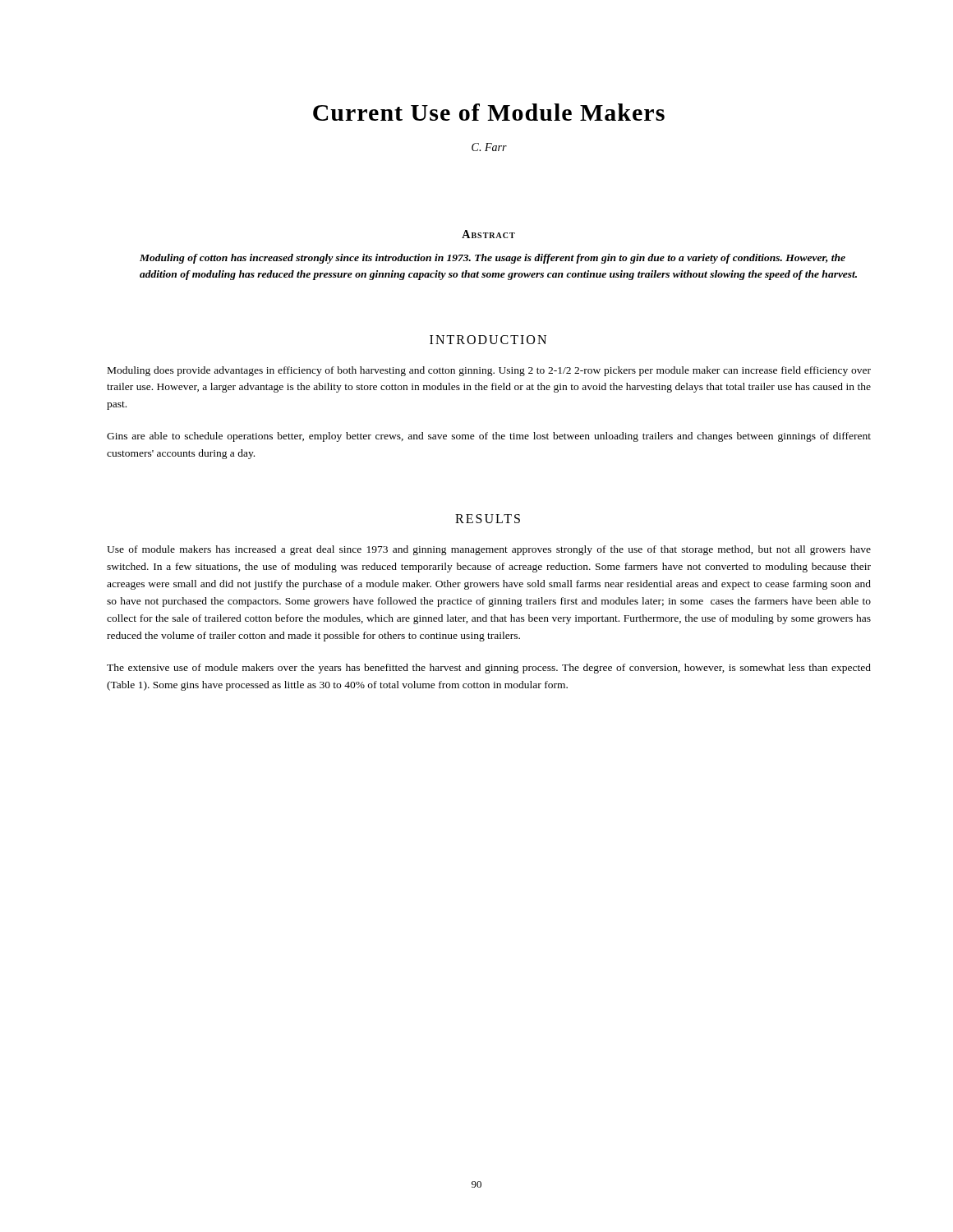Locate the text "Current Use of Module Makers"
This screenshot has width=953, height=1232.
pyautogui.click(x=489, y=112)
